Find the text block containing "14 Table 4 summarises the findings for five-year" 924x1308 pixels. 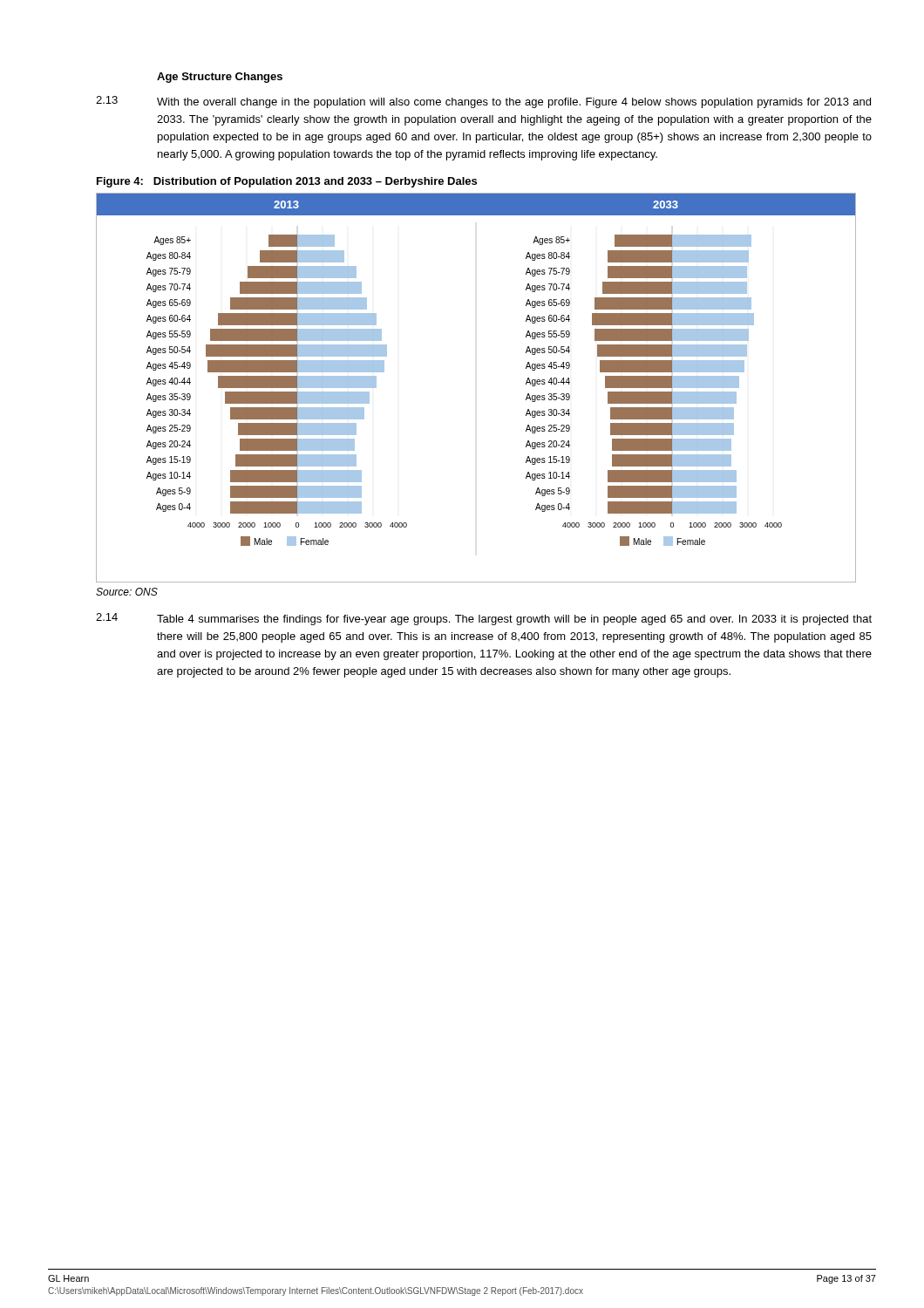[484, 645]
